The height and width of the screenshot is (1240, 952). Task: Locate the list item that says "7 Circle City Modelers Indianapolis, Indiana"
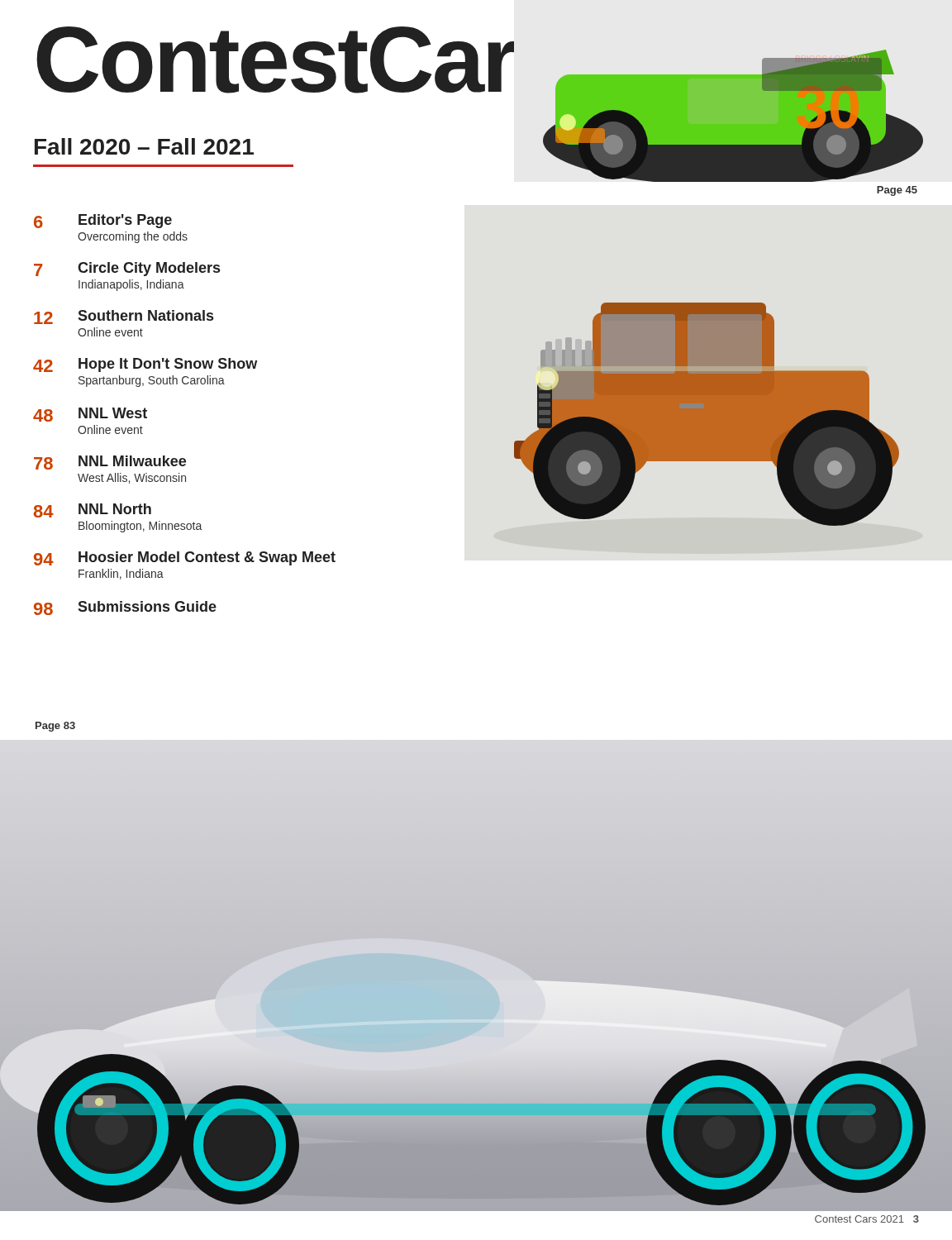127,276
